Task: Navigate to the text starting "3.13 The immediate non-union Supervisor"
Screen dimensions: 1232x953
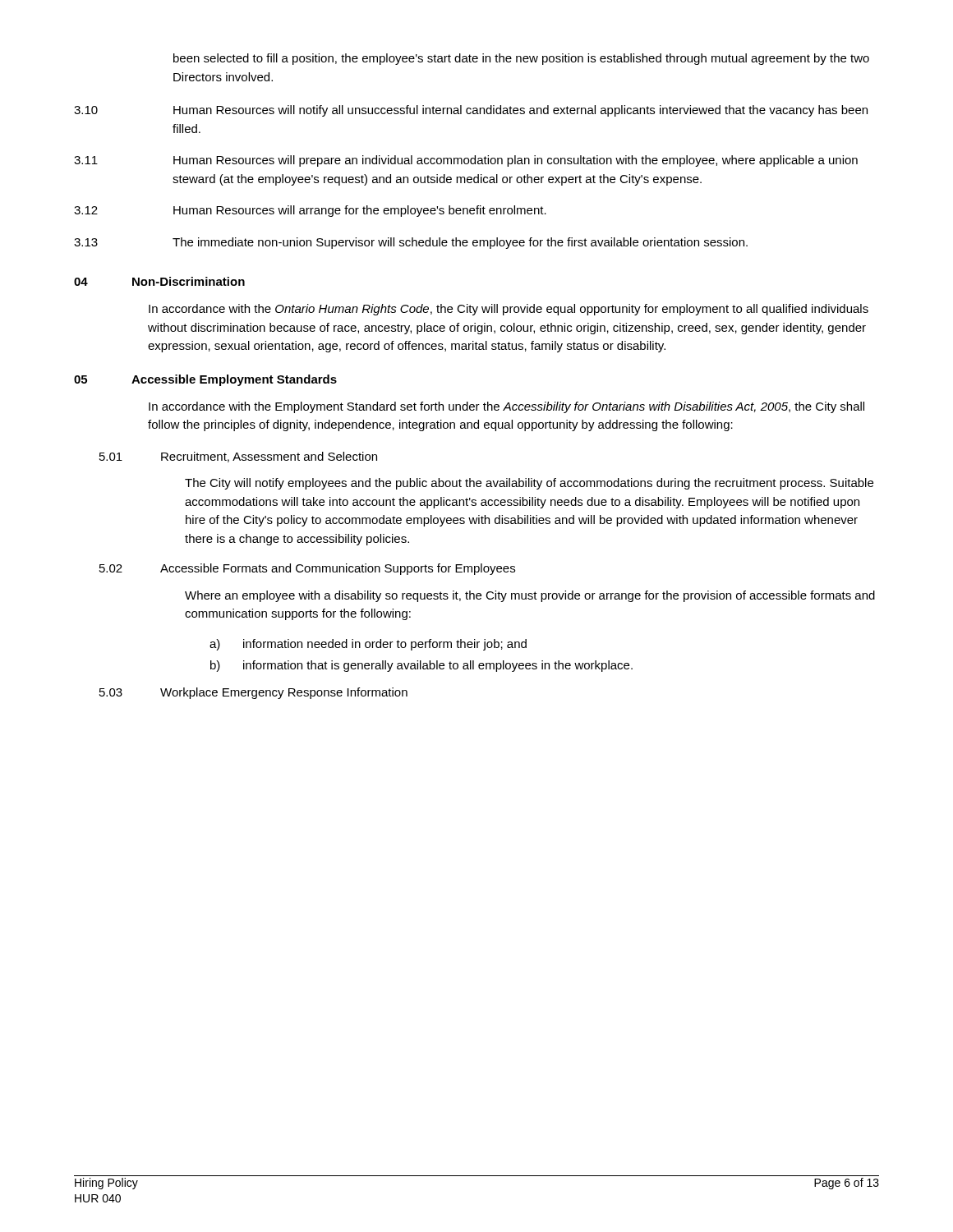Action: 476,242
